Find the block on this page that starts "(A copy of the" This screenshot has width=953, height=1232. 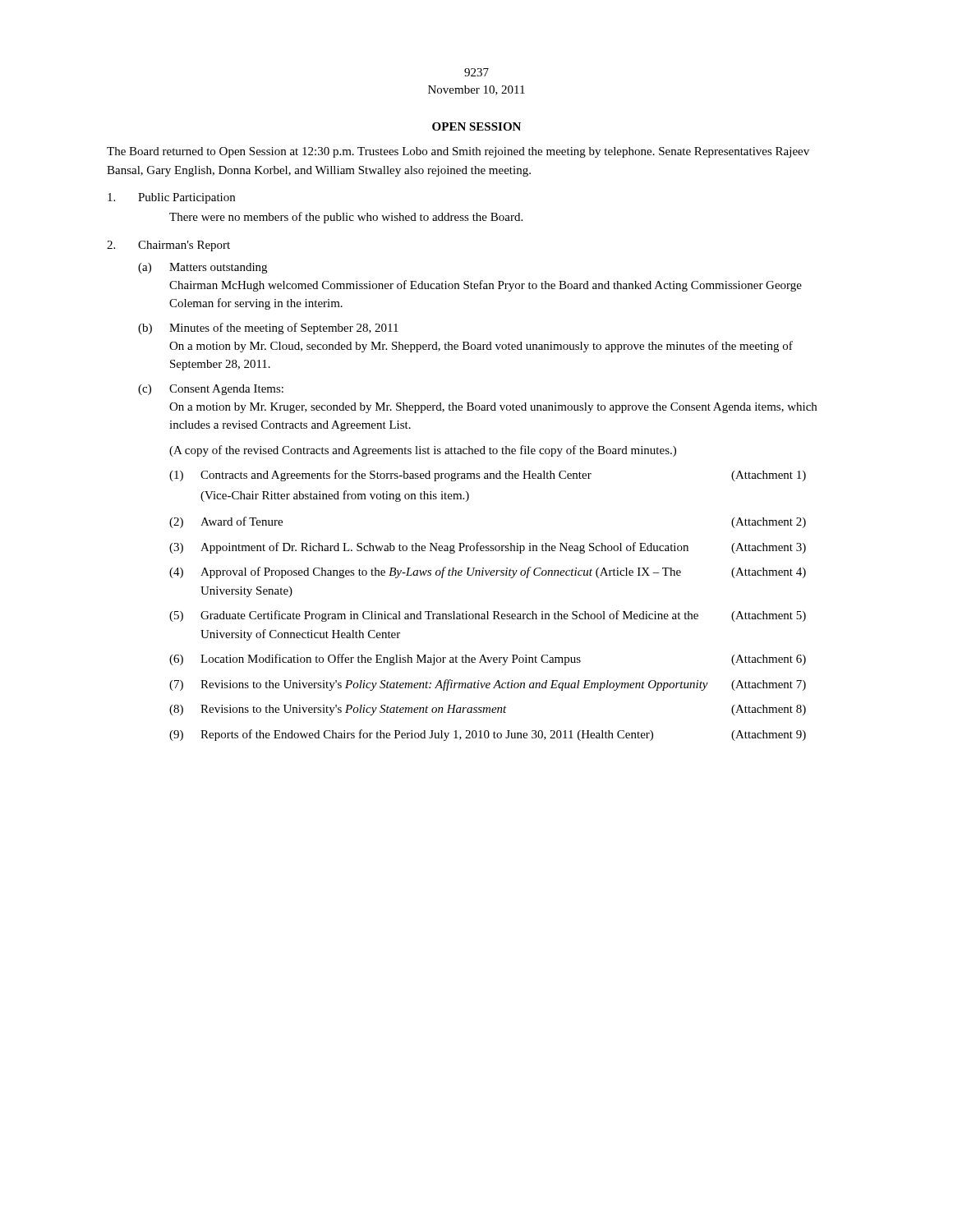(423, 450)
